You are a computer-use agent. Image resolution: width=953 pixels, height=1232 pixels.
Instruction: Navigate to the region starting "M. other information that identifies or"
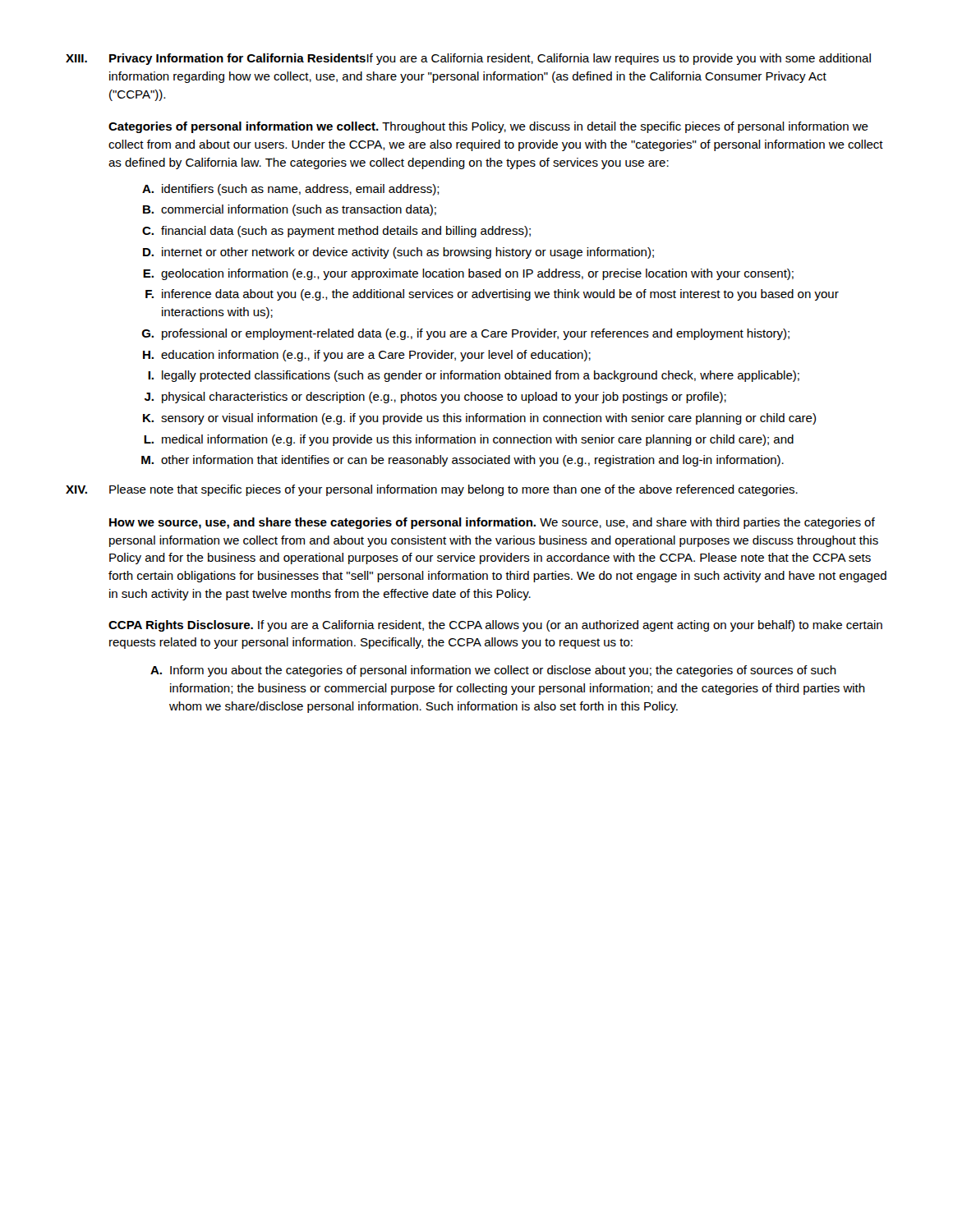click(509, 460)
